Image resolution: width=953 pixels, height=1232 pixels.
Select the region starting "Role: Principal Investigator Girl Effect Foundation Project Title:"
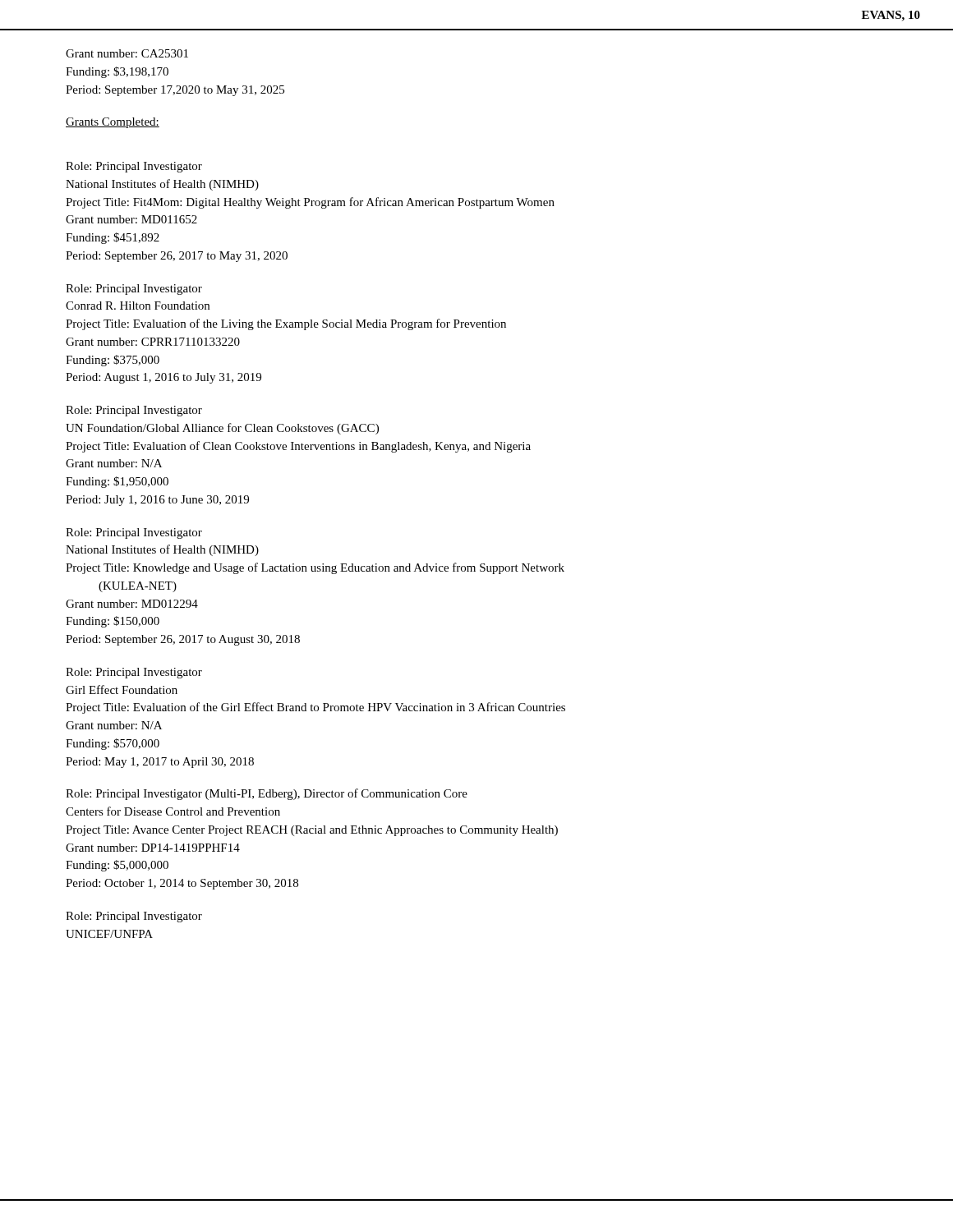tap(316, 716)
